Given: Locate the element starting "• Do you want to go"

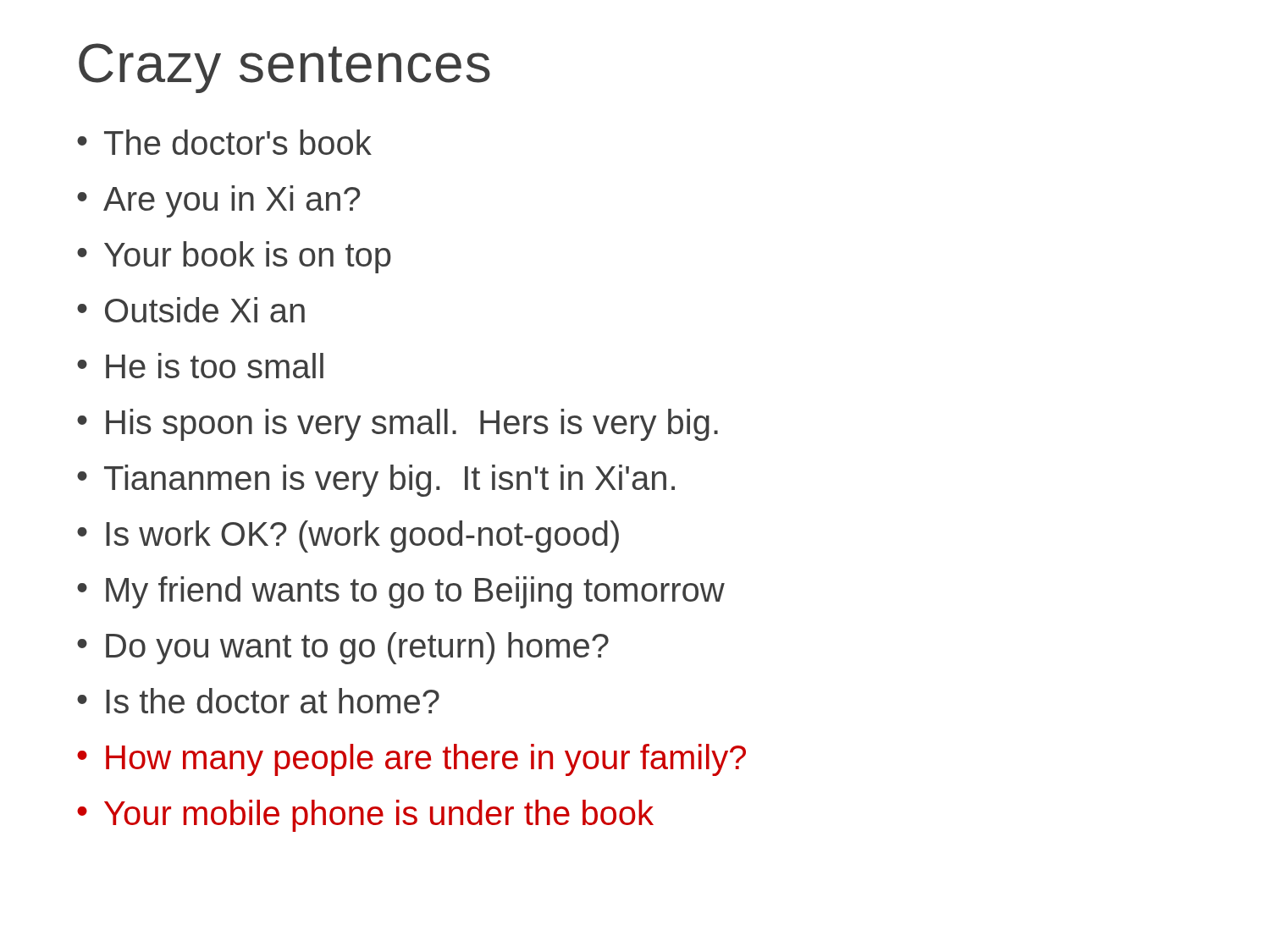Looking at the screenshot, I should coord(343,646).
